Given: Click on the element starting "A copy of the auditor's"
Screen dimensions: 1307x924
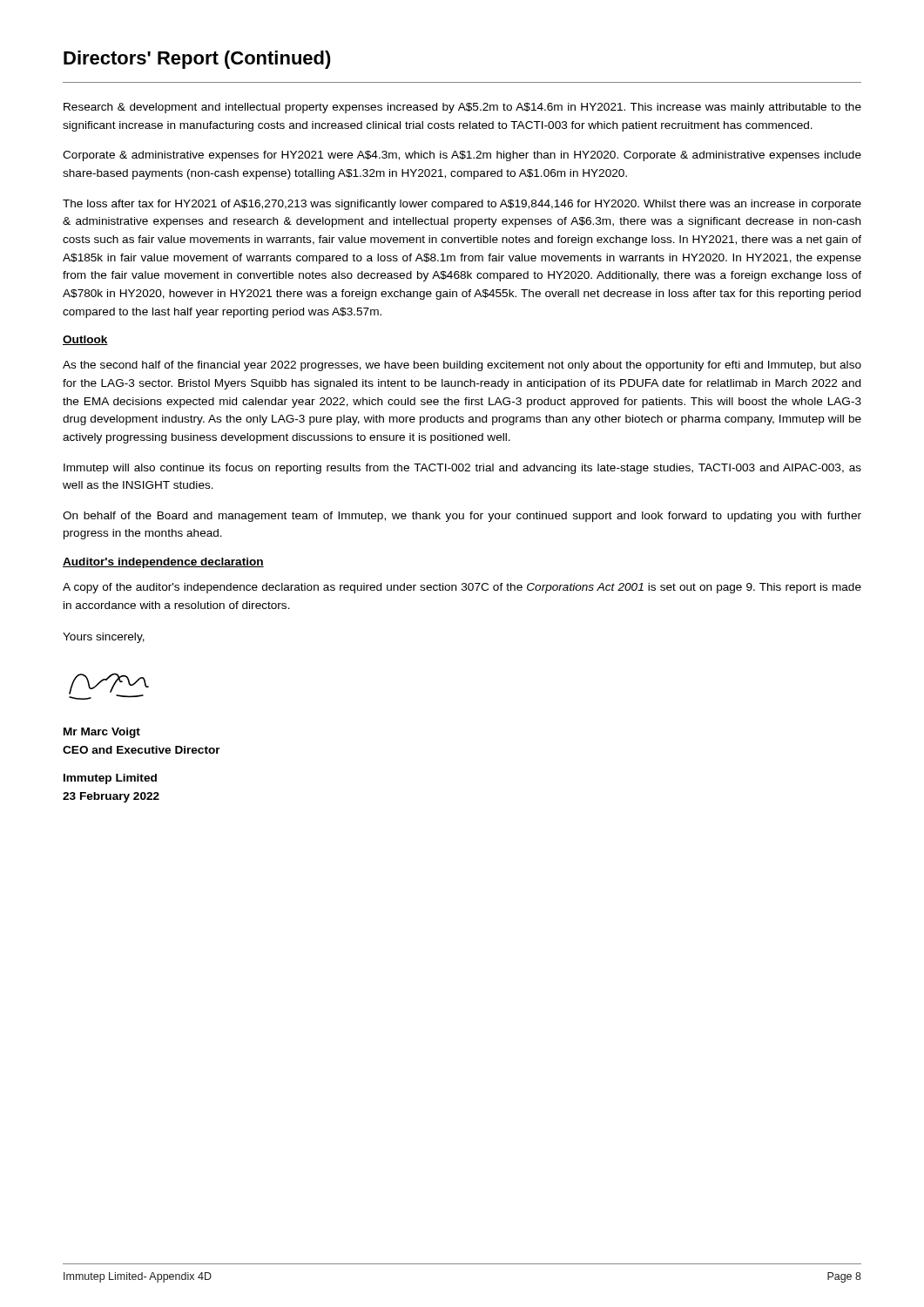Looking at the screenshot, I should click(x=462, y=596).
